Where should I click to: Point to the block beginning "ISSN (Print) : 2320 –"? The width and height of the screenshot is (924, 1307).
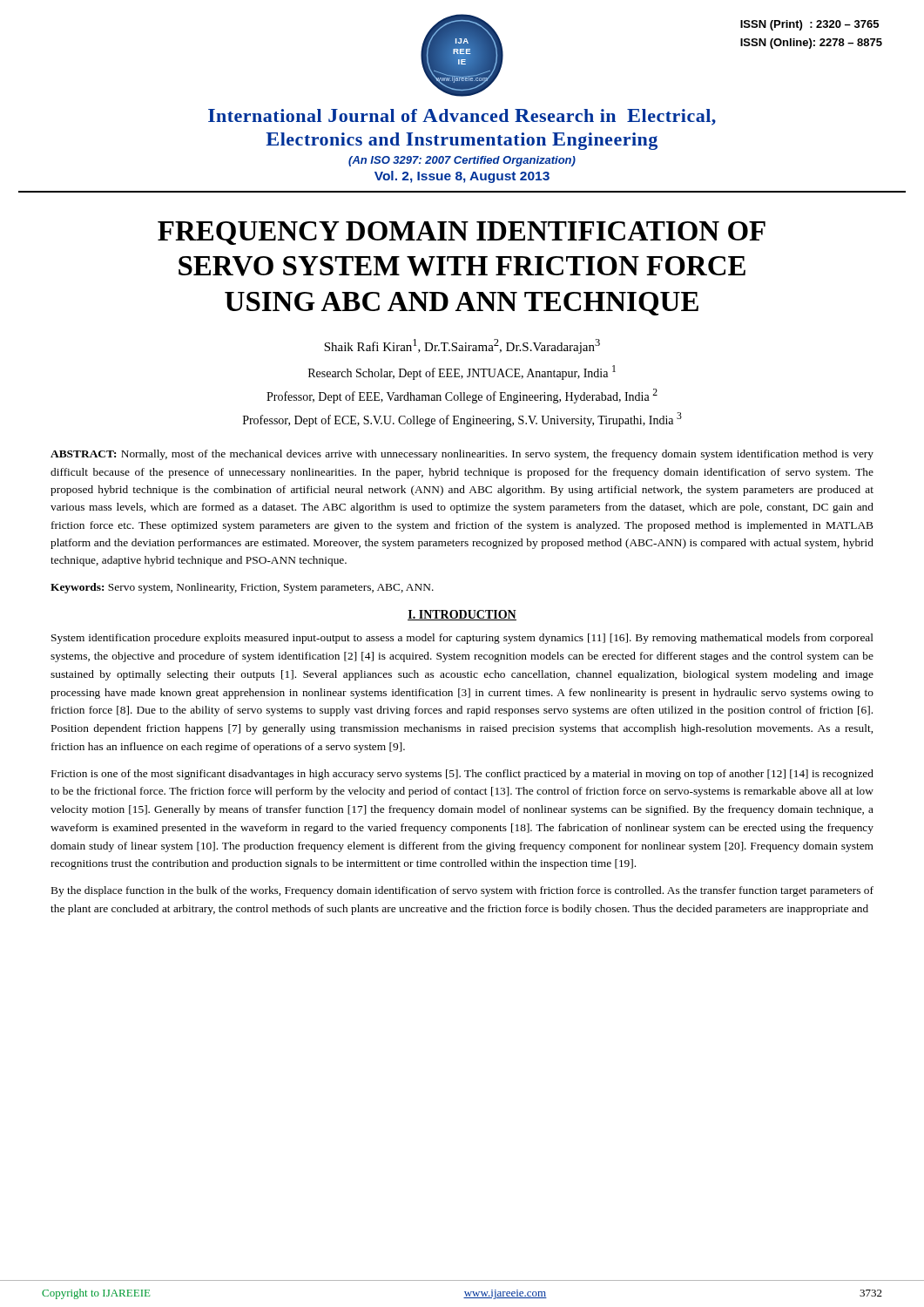[811, 33]
